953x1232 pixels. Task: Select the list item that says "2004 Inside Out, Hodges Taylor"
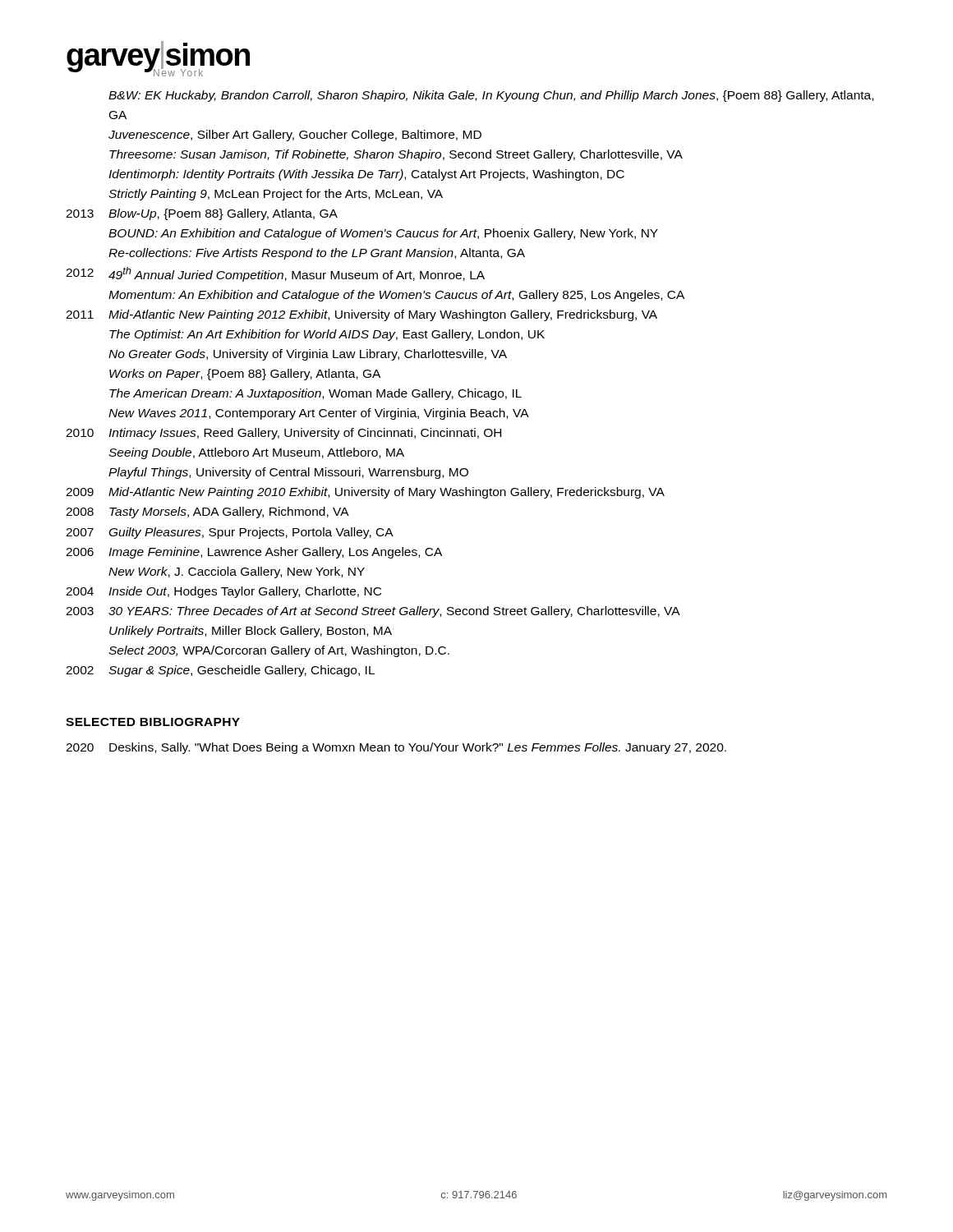pyautogui.click(x=223, y=592)
